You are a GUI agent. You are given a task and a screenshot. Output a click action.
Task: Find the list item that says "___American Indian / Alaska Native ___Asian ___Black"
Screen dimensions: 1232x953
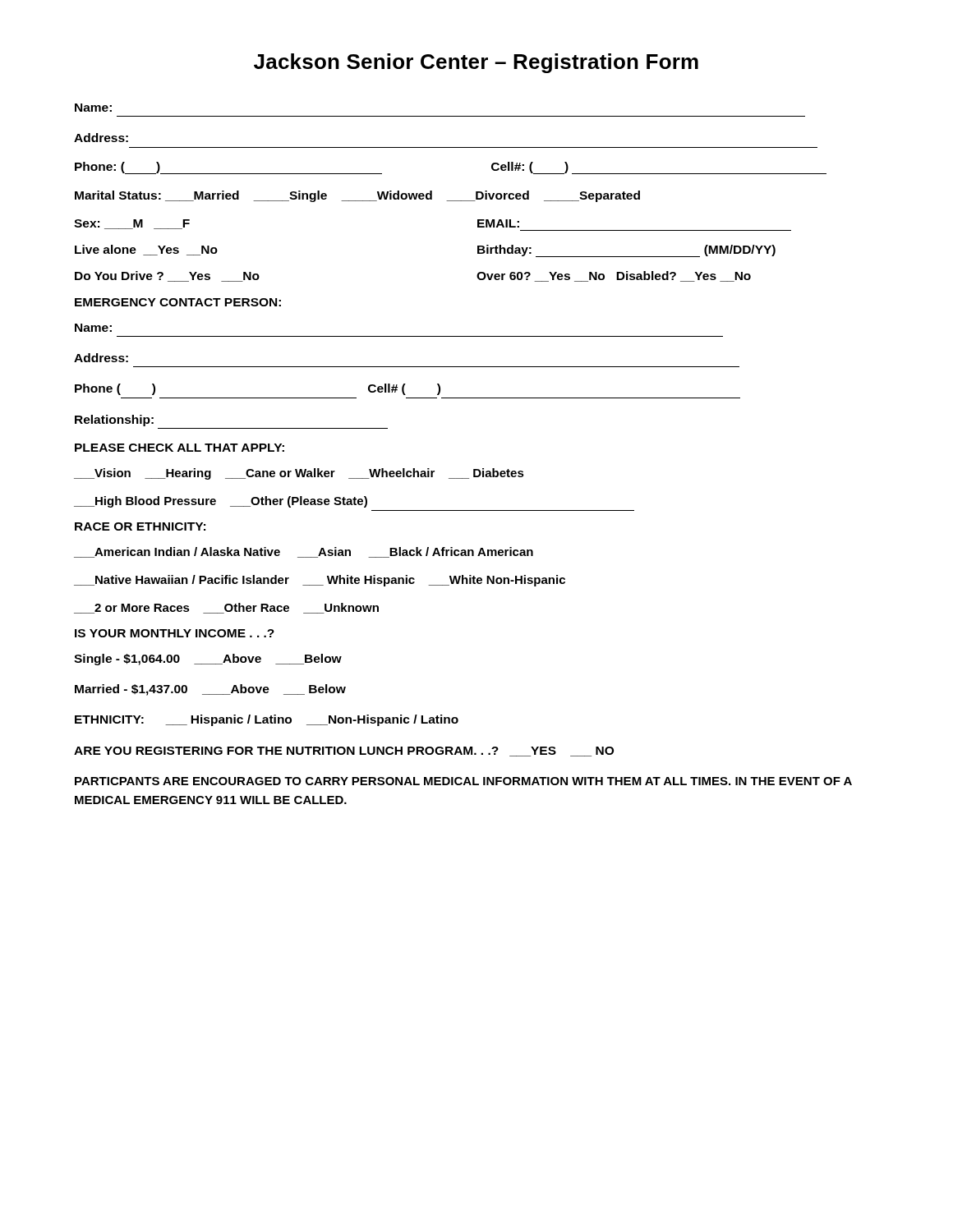[x=304, y=551]
